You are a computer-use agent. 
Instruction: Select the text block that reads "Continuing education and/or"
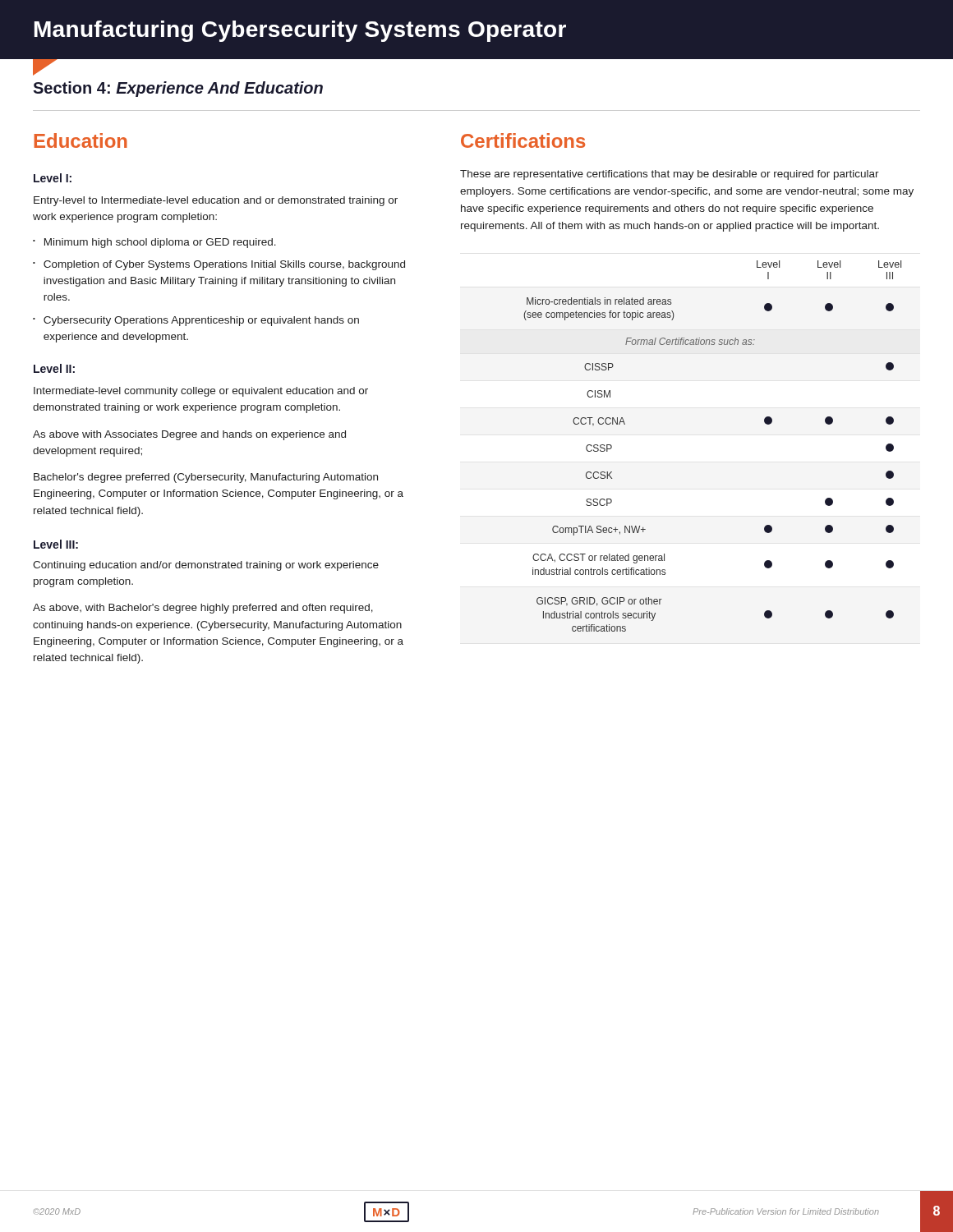tap(206, 573)
